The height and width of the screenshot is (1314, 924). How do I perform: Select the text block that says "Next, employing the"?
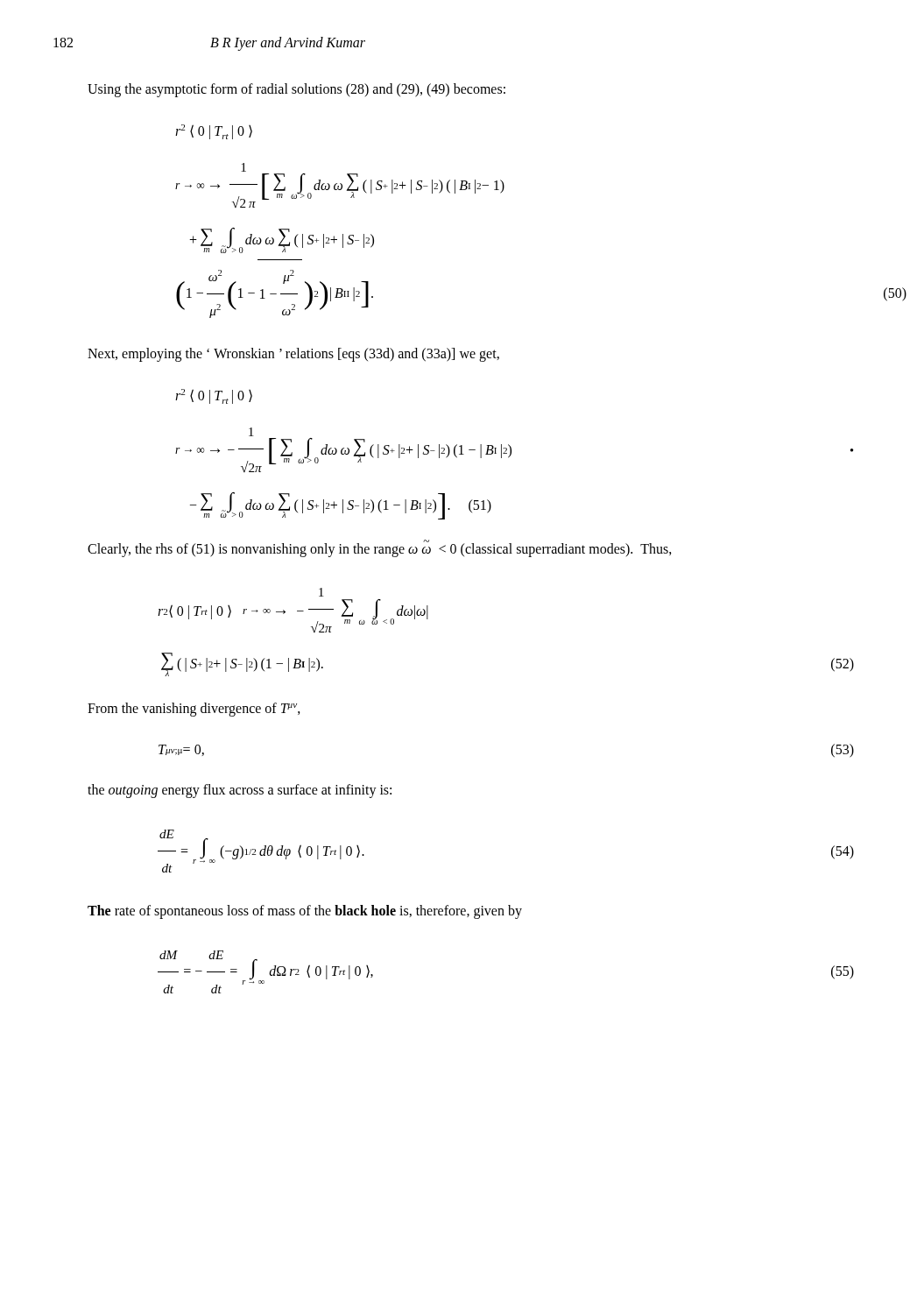click(294, 354)
